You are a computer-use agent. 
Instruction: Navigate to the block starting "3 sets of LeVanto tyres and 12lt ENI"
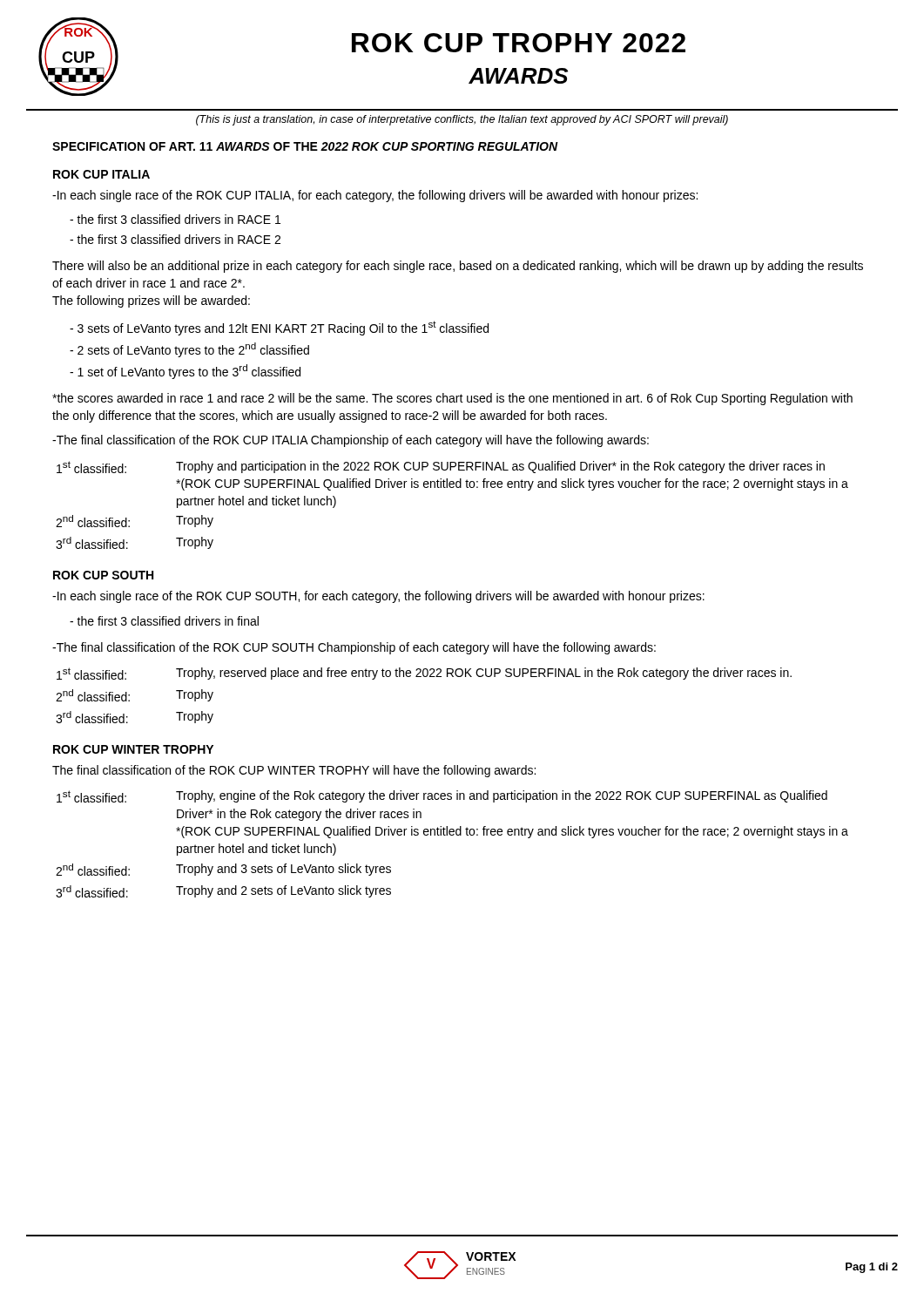(280, 326)
